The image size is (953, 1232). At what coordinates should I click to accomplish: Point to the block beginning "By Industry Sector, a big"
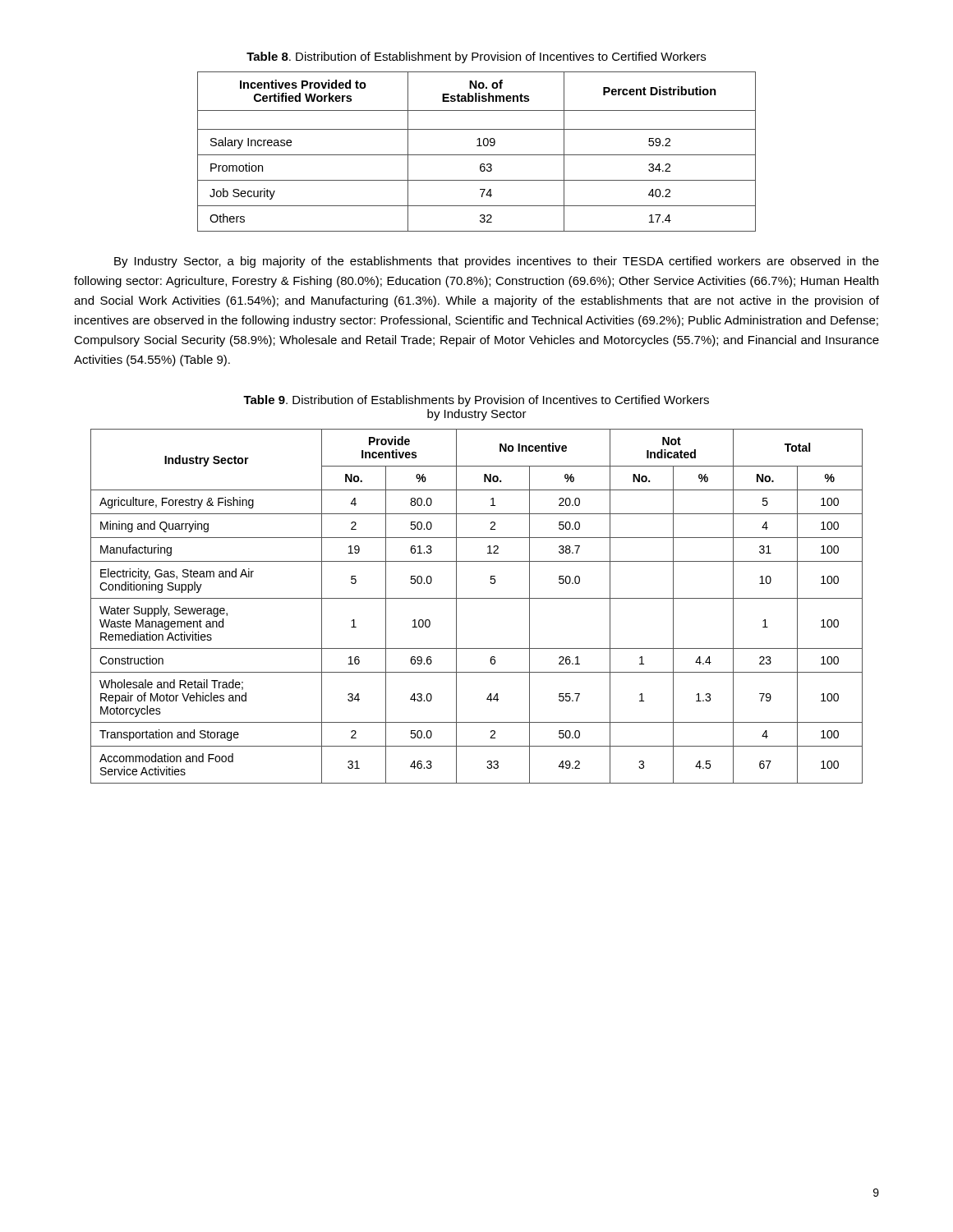(x=476, y=310)
